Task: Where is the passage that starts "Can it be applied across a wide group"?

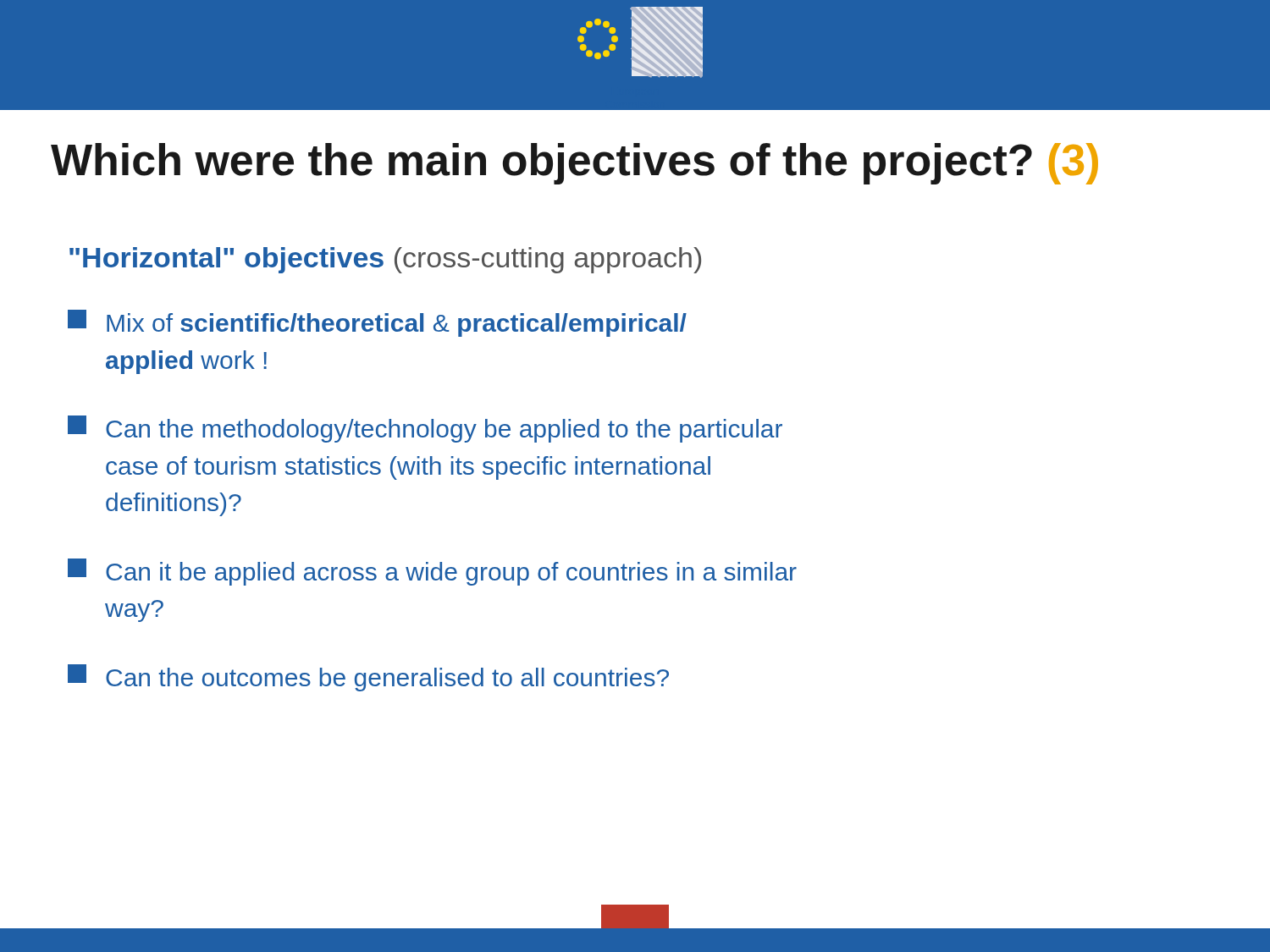Action: coord(432,590)
